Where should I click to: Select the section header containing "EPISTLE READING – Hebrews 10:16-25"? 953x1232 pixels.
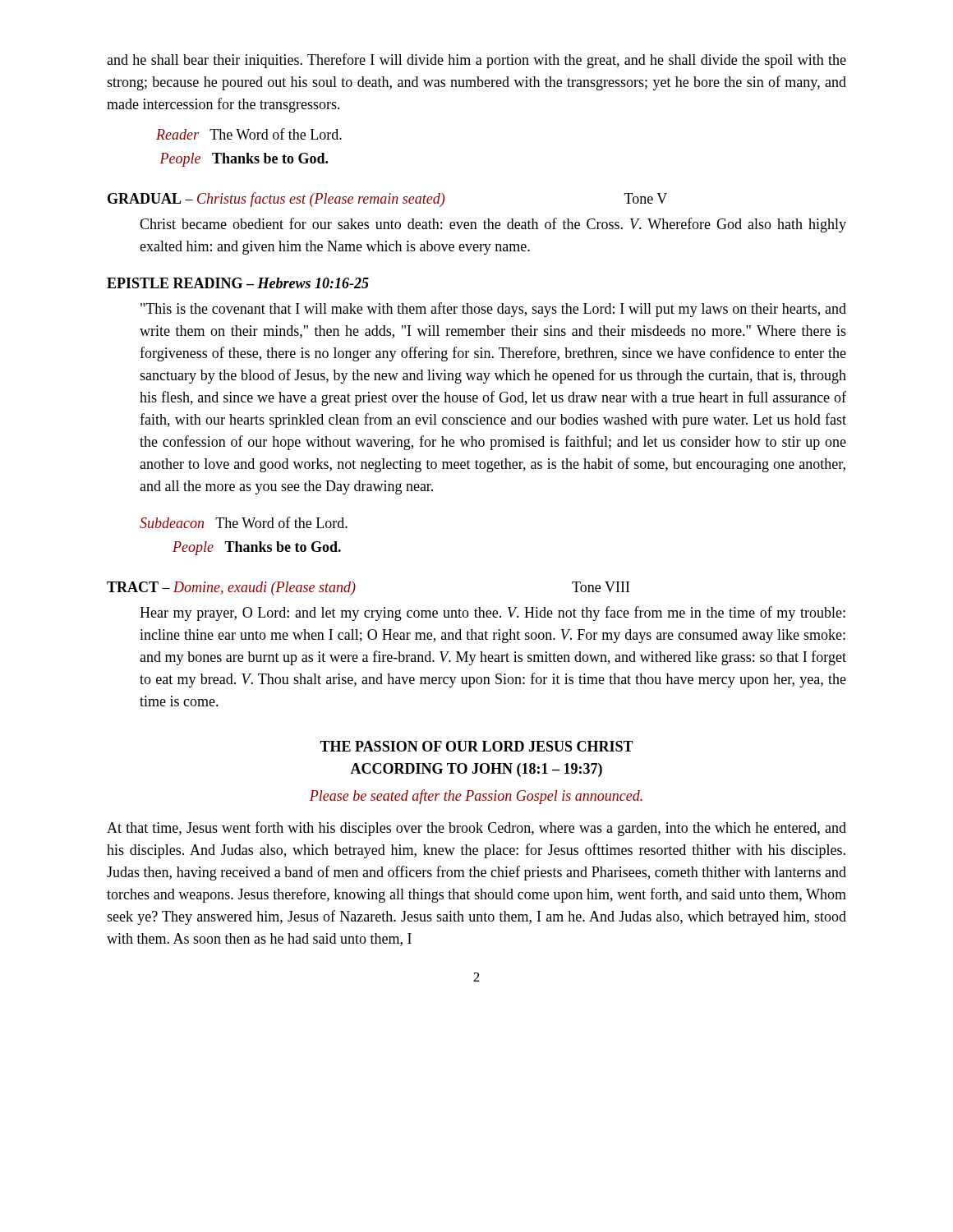[x=238, y=283]
